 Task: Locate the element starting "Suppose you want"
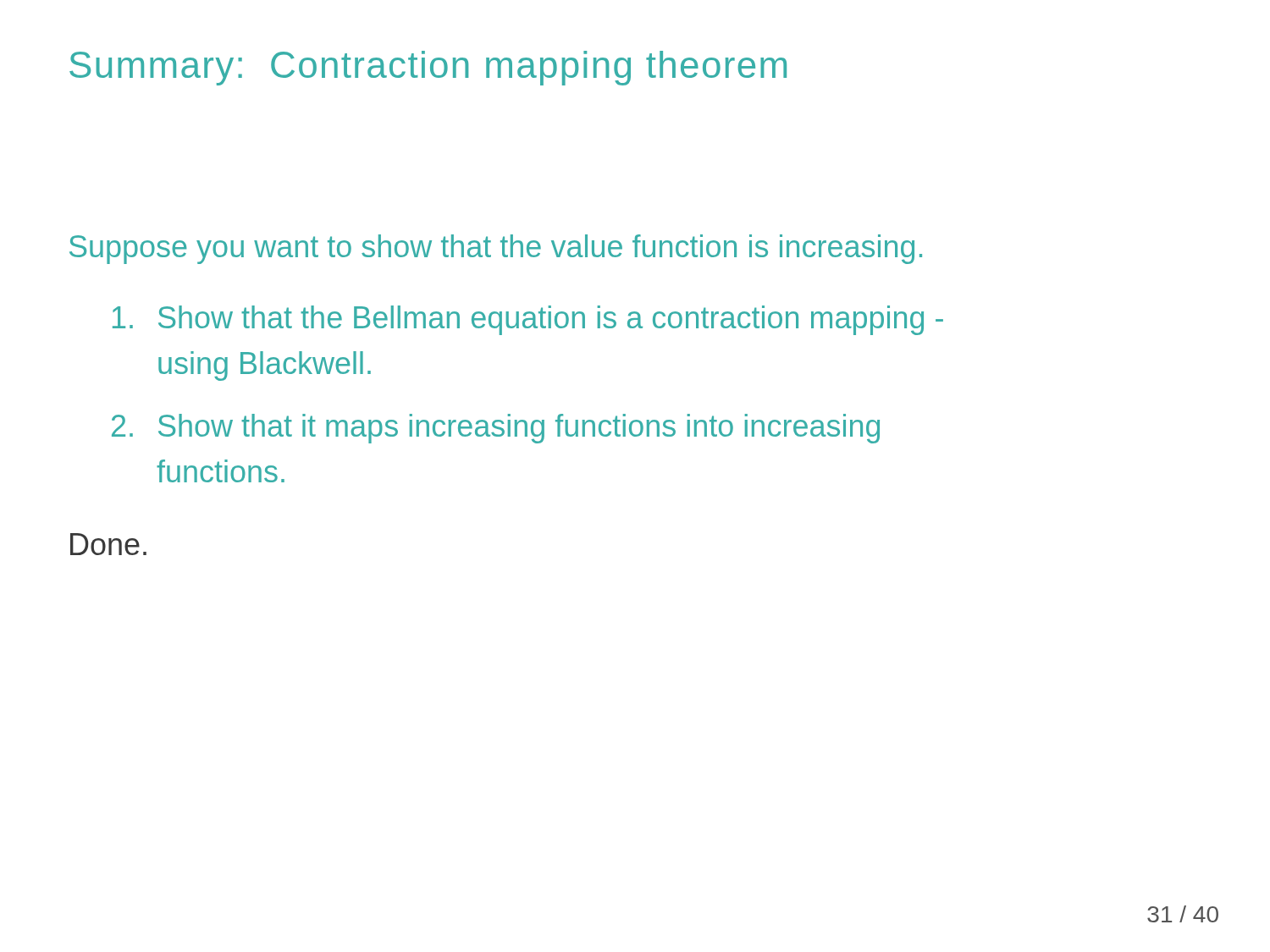[x=496, y=247]
